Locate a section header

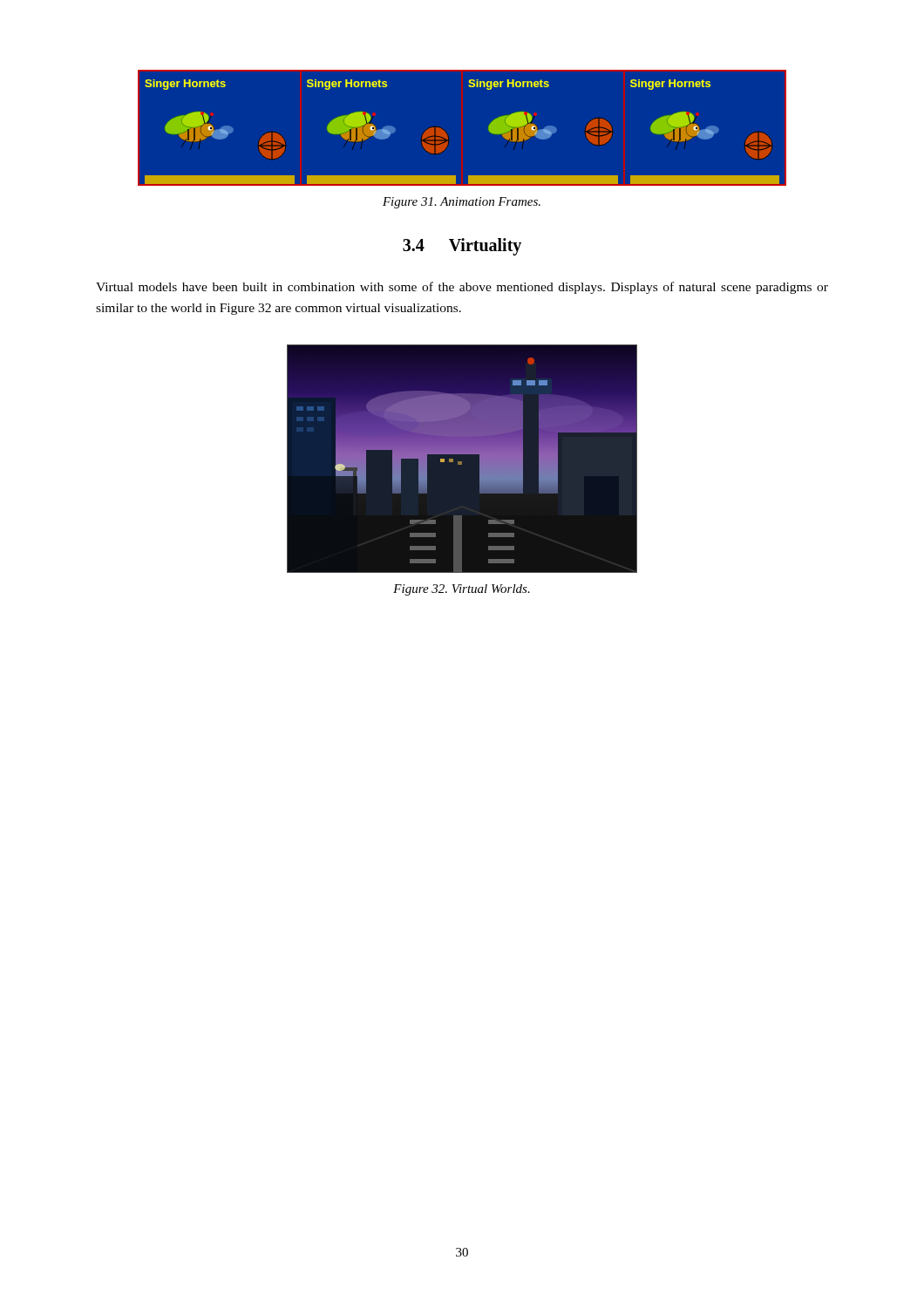(x=462, y=245)
